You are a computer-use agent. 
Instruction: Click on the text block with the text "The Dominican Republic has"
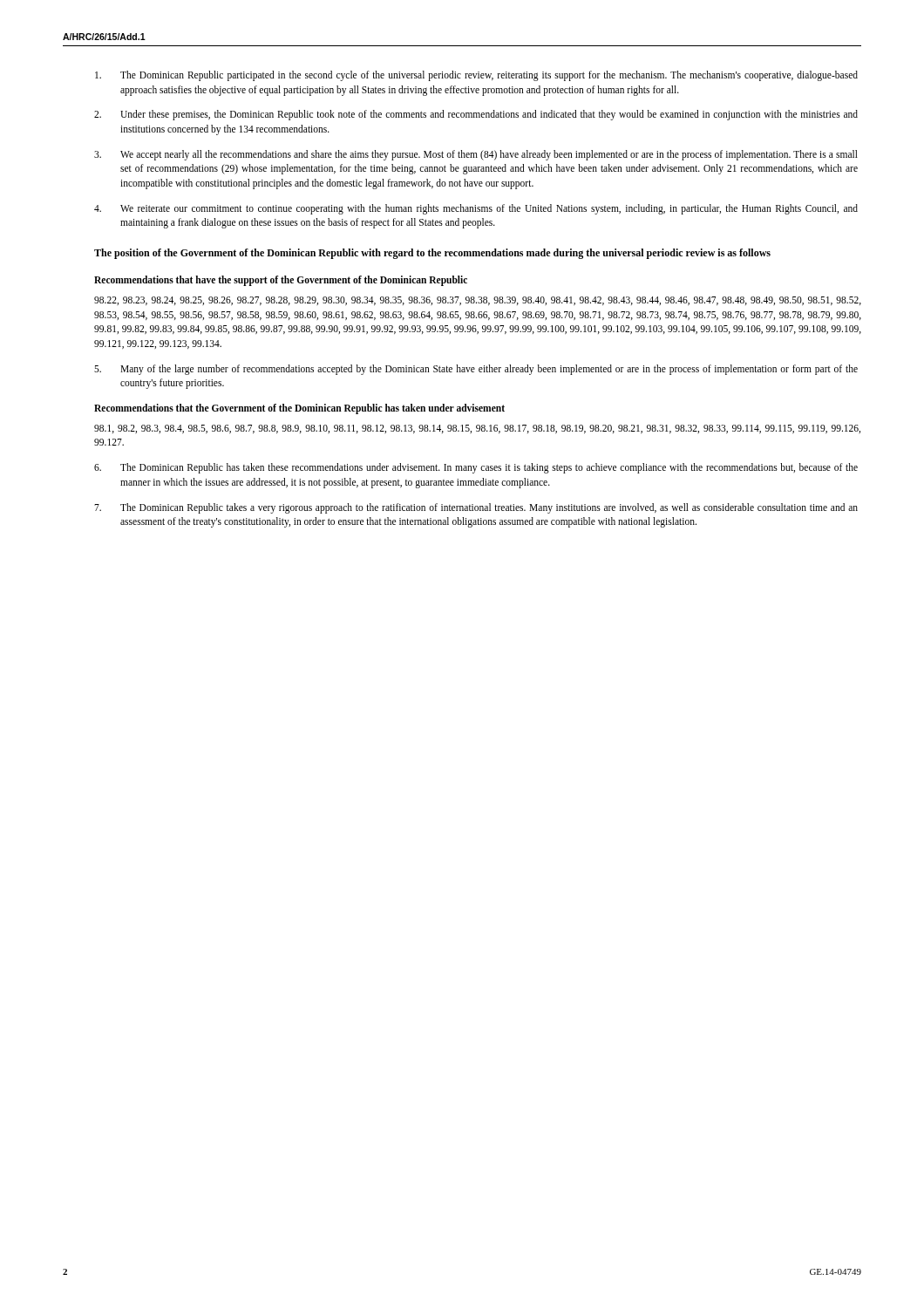point(476,475)
